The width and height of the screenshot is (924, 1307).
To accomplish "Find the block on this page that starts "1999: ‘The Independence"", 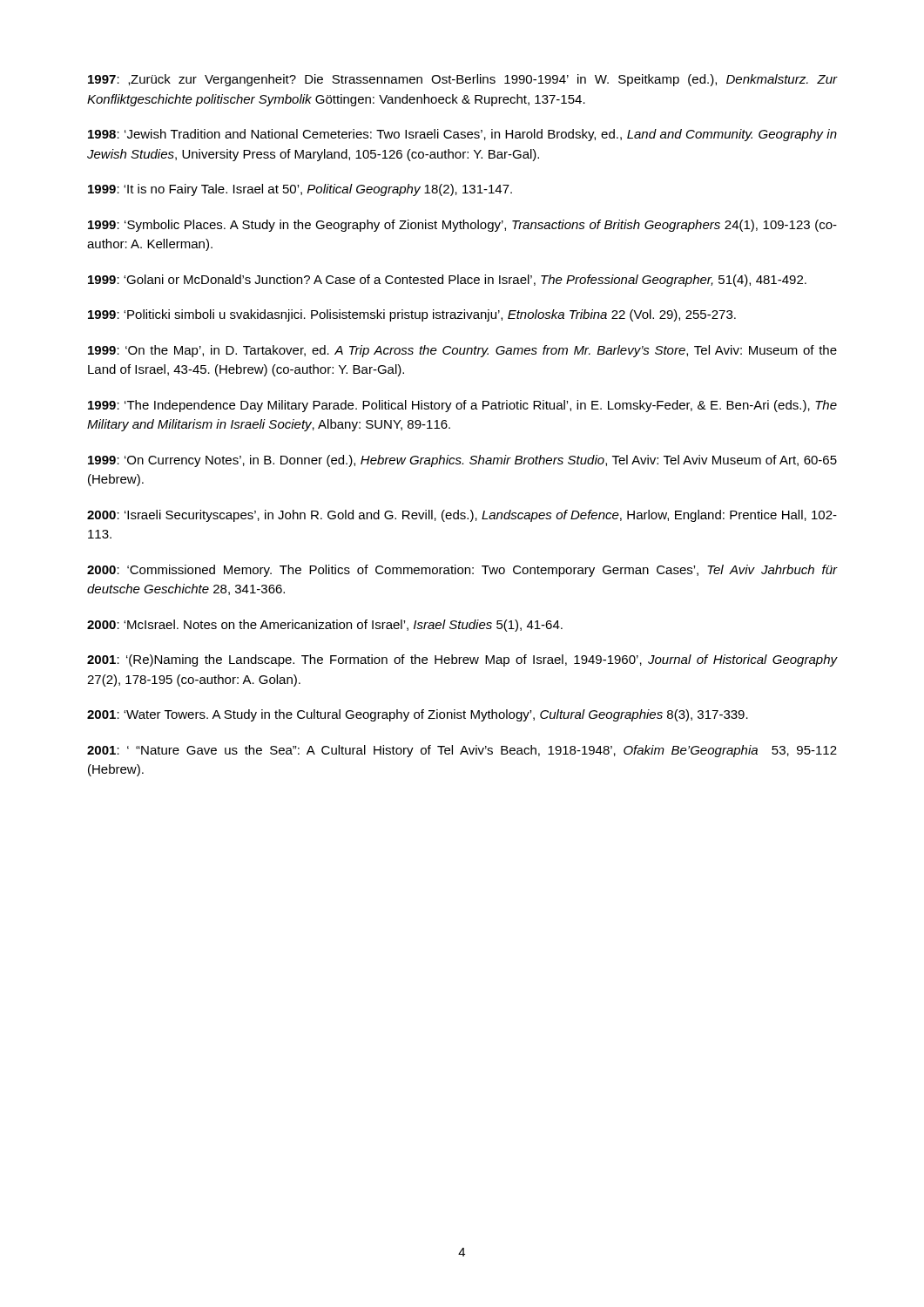I will (462, 414).
